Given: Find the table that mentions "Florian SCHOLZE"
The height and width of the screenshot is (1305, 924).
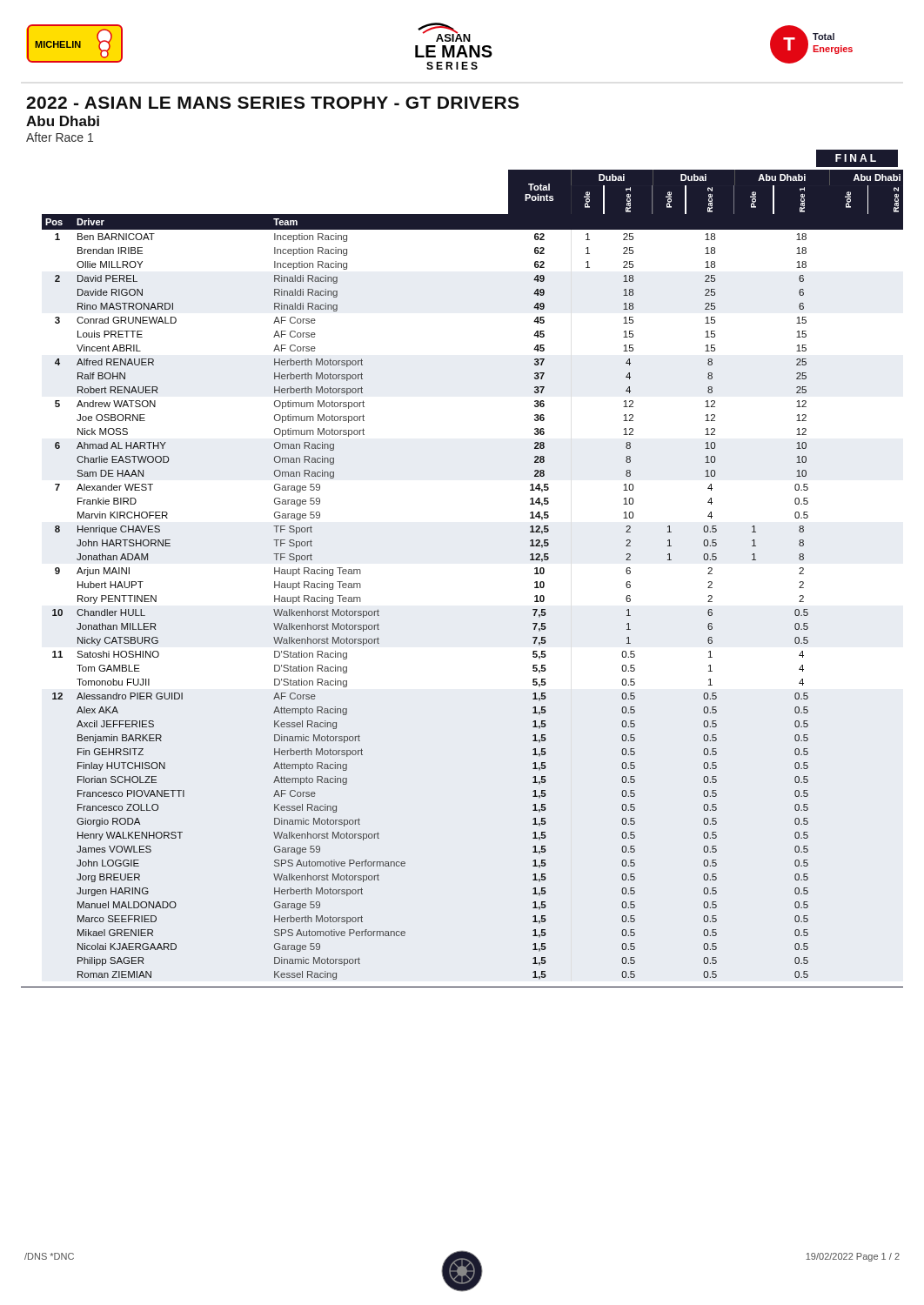Looking at the screenshot, I should (462, 576).
